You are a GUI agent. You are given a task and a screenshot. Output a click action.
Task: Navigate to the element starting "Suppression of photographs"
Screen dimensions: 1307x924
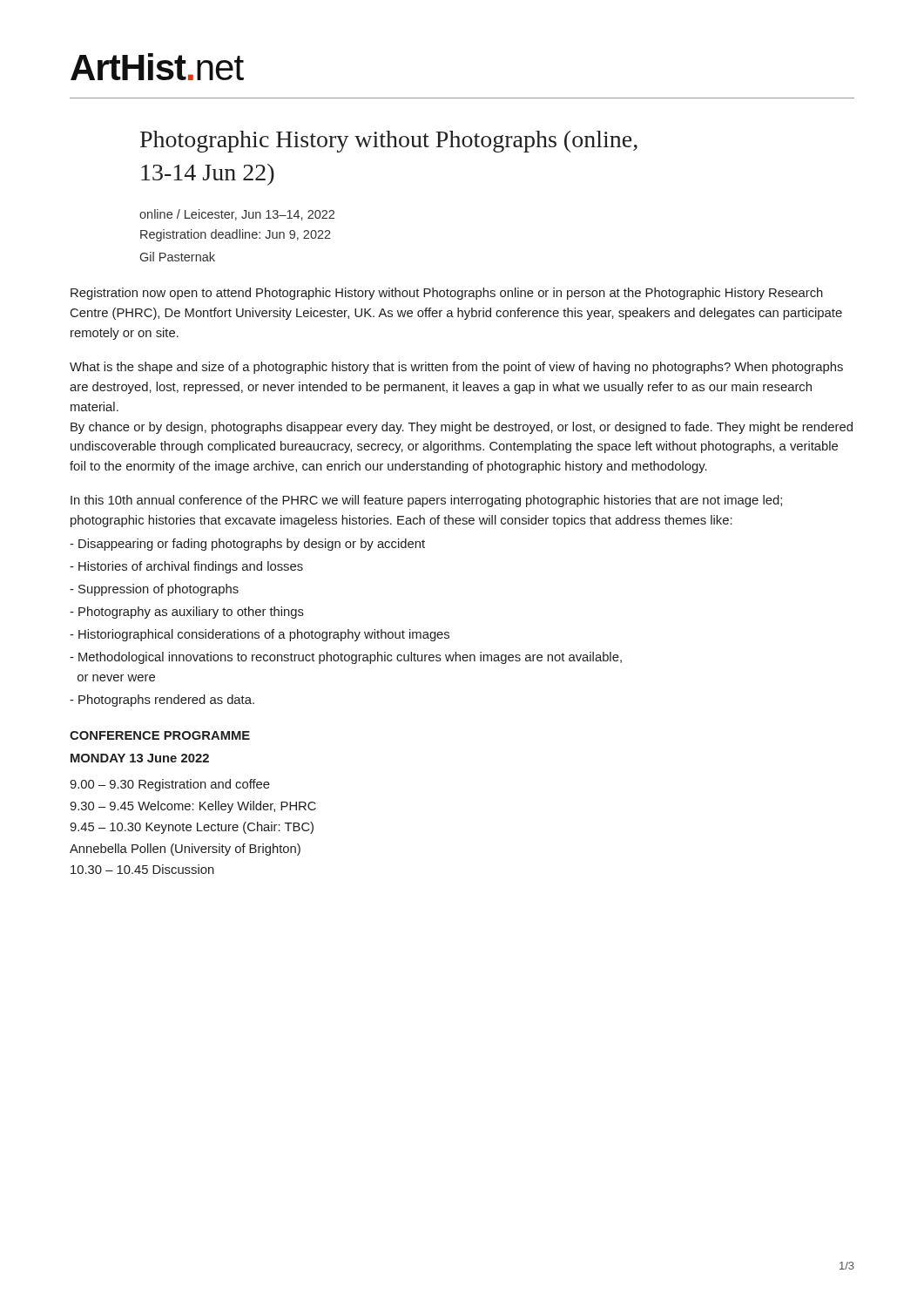coord(154,589)
